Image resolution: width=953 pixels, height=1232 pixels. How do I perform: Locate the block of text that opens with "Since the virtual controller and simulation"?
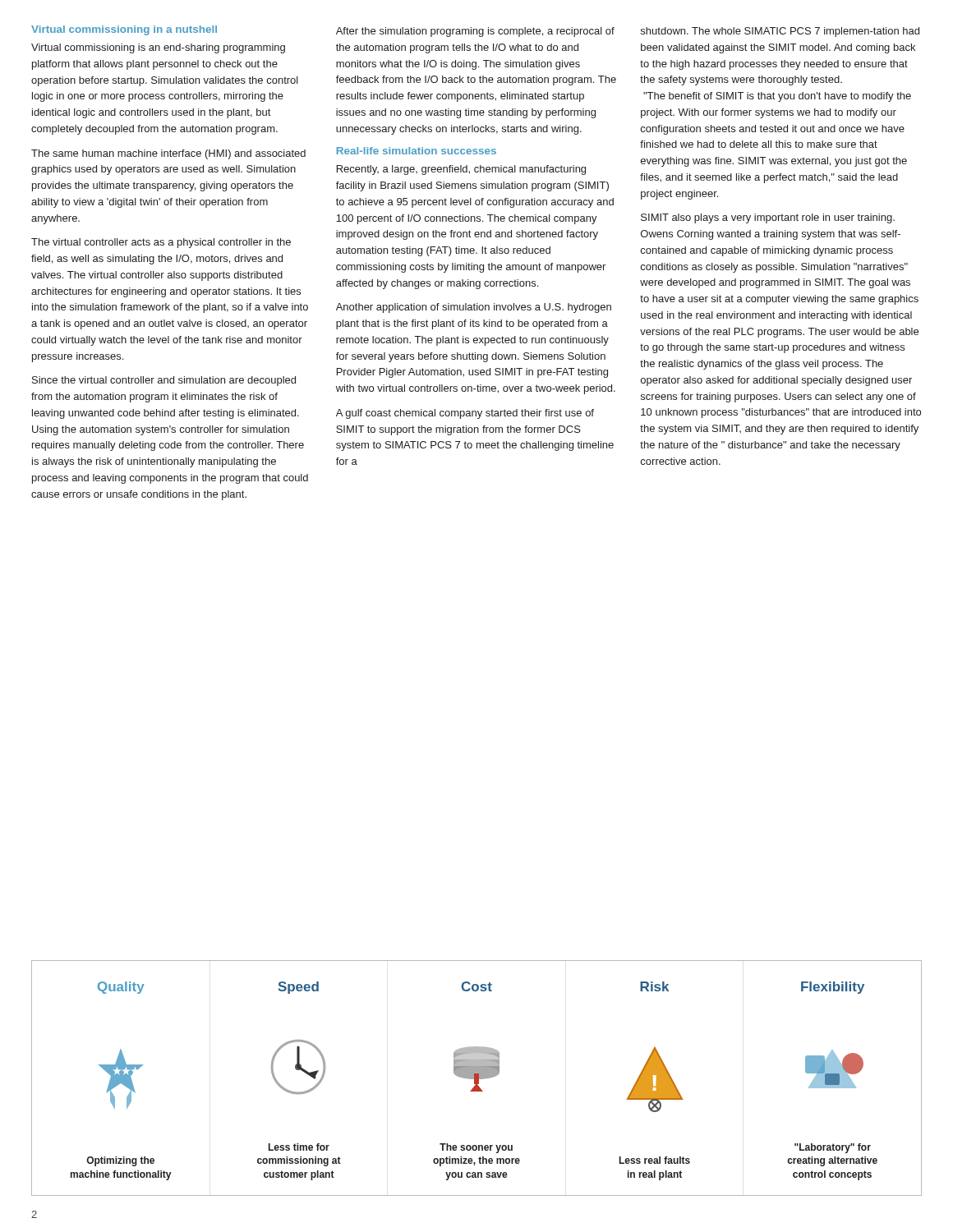coord(170,437)
